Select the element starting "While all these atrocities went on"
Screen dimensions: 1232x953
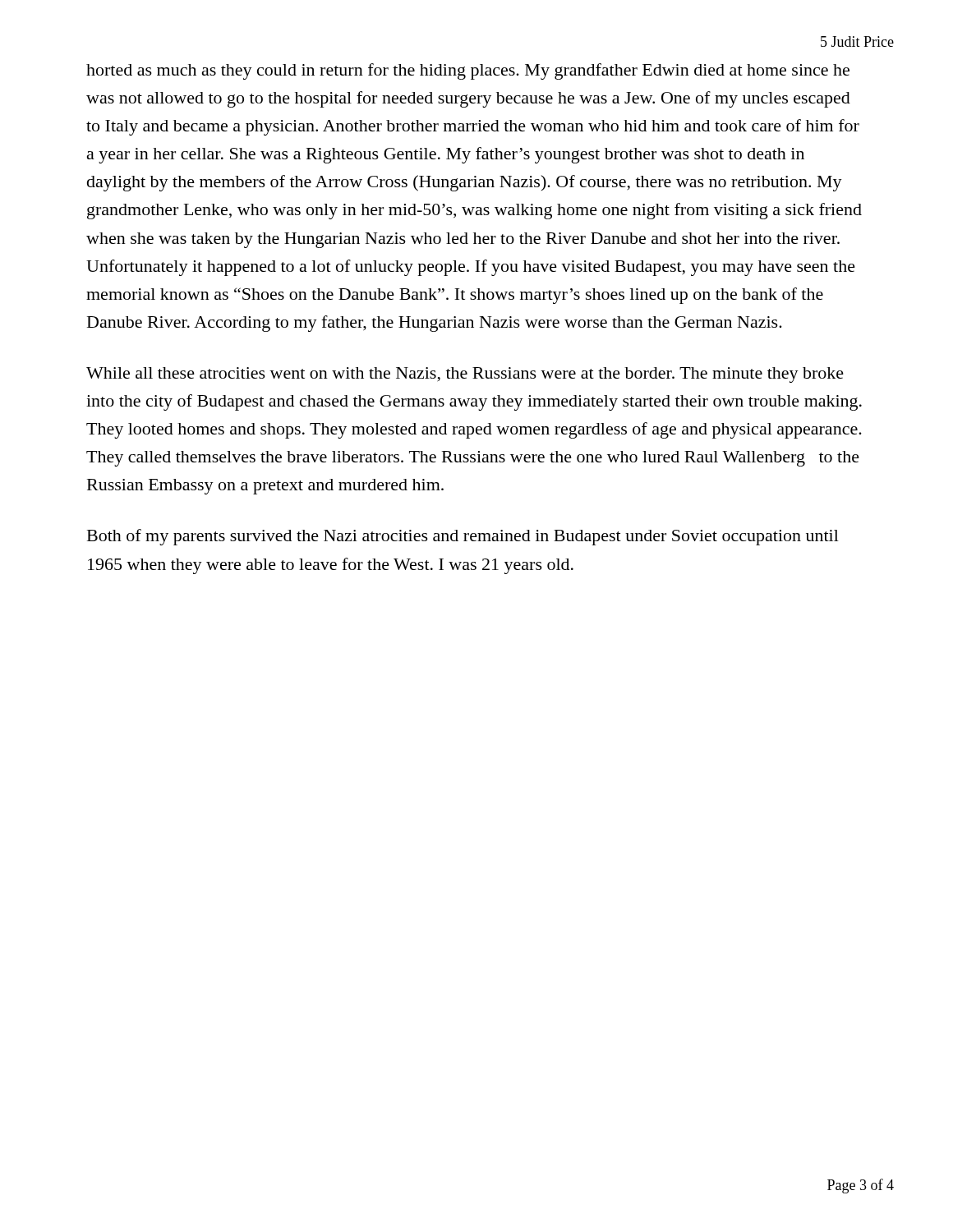tap(474, 428)
